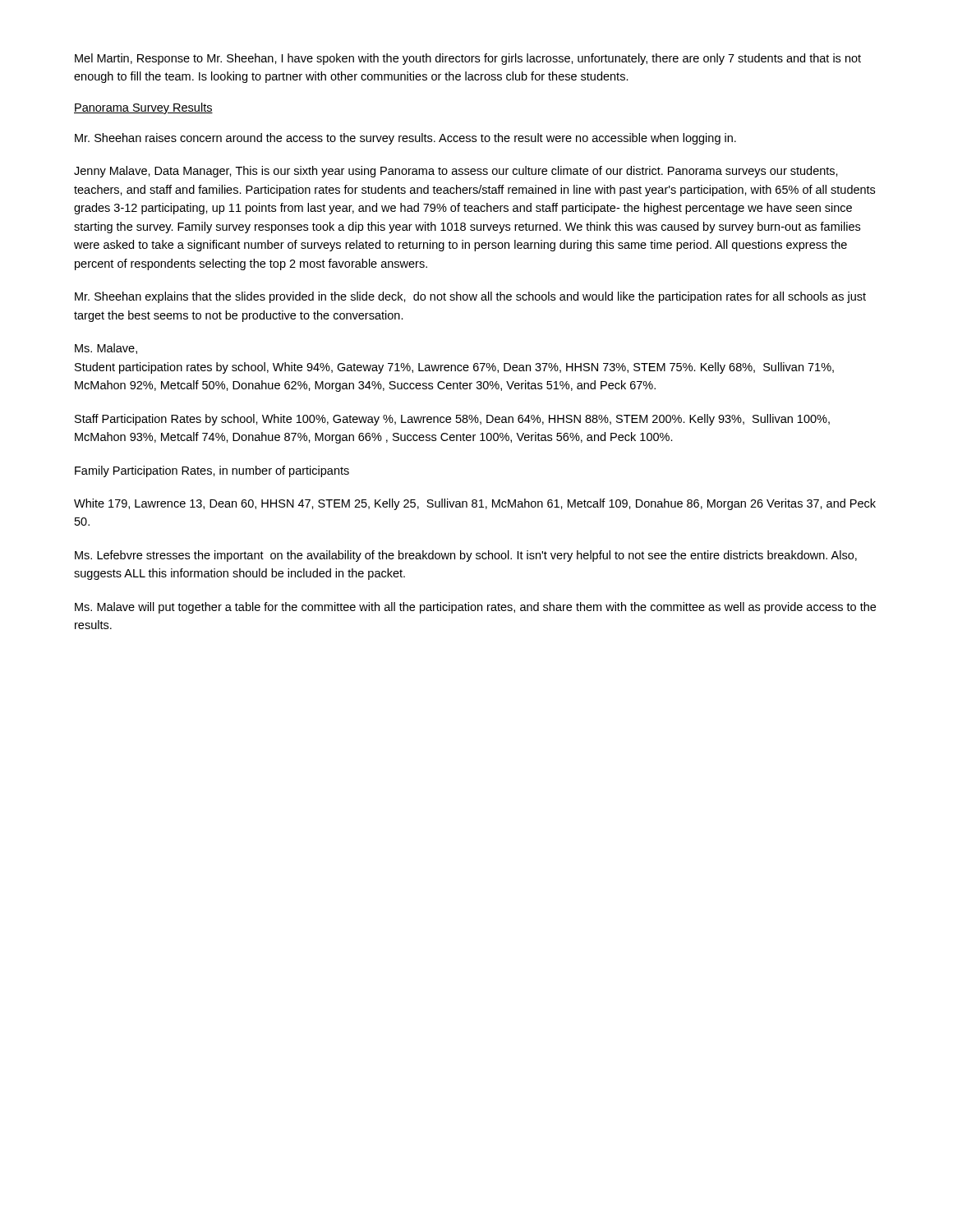Click a section header

[143, 108]
